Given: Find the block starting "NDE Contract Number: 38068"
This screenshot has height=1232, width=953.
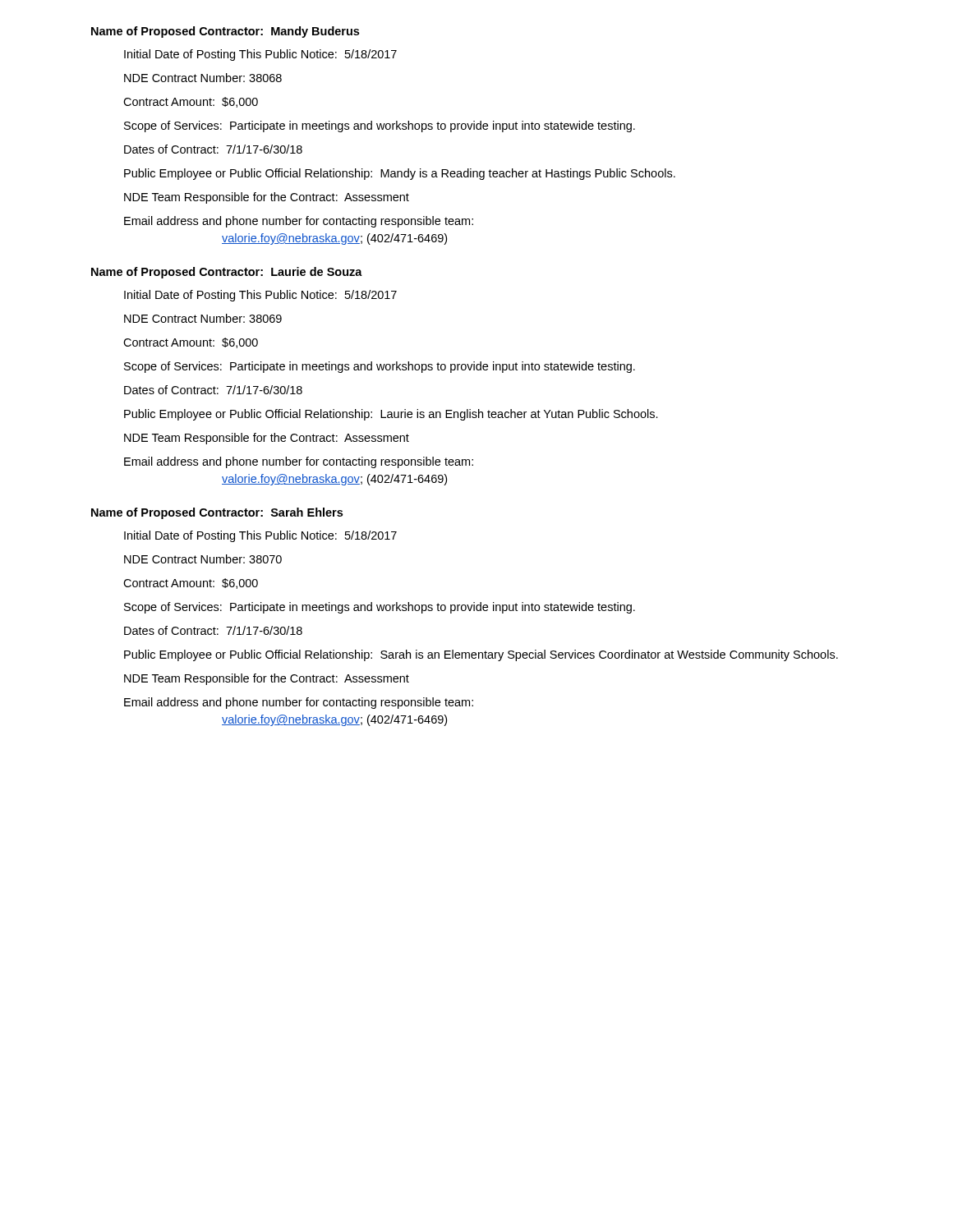Looking at the screenshot, I should [x=203, y=78].
